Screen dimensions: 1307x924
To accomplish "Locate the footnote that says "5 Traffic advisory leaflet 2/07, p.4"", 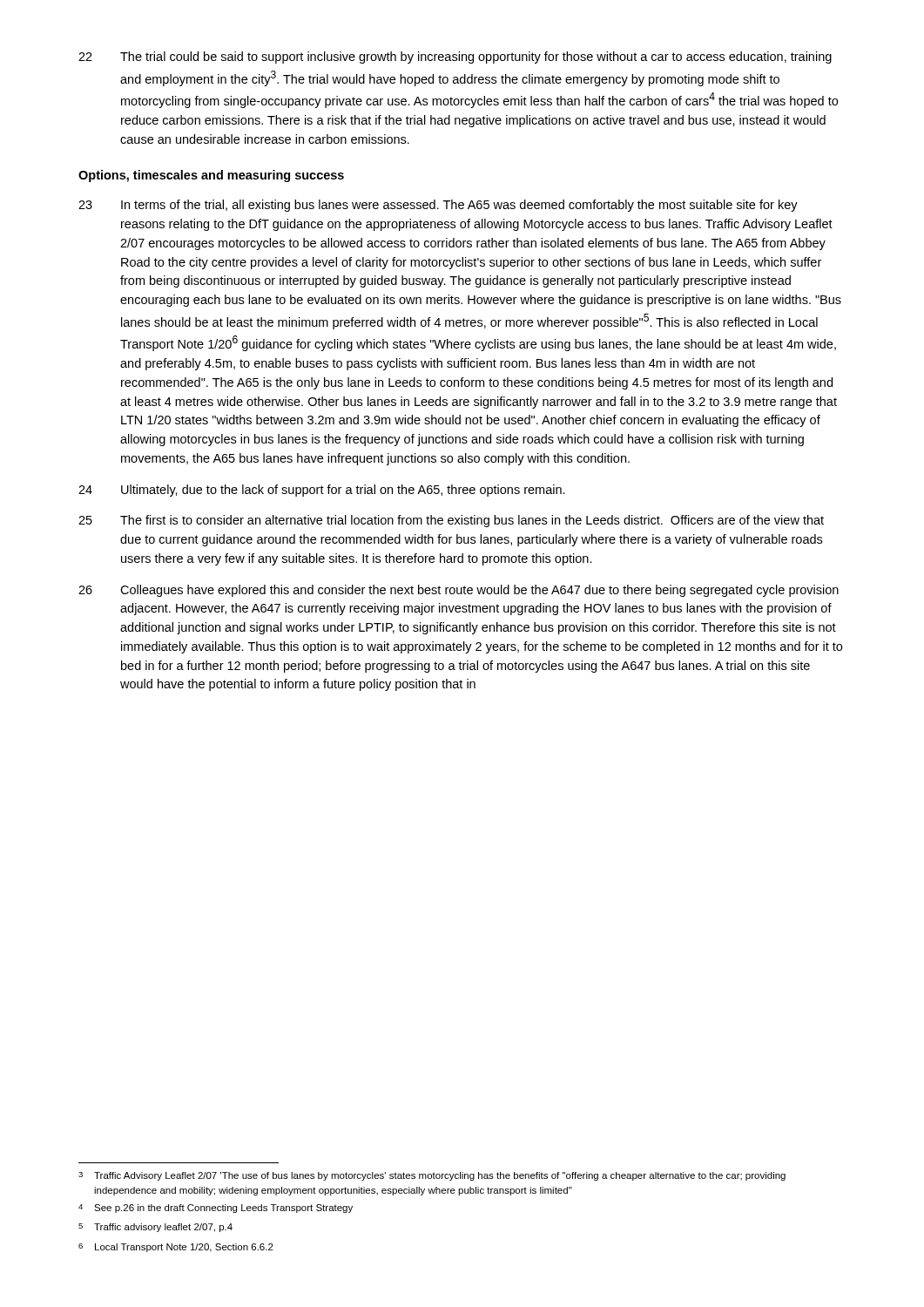I will click(x=156, y=1228).
